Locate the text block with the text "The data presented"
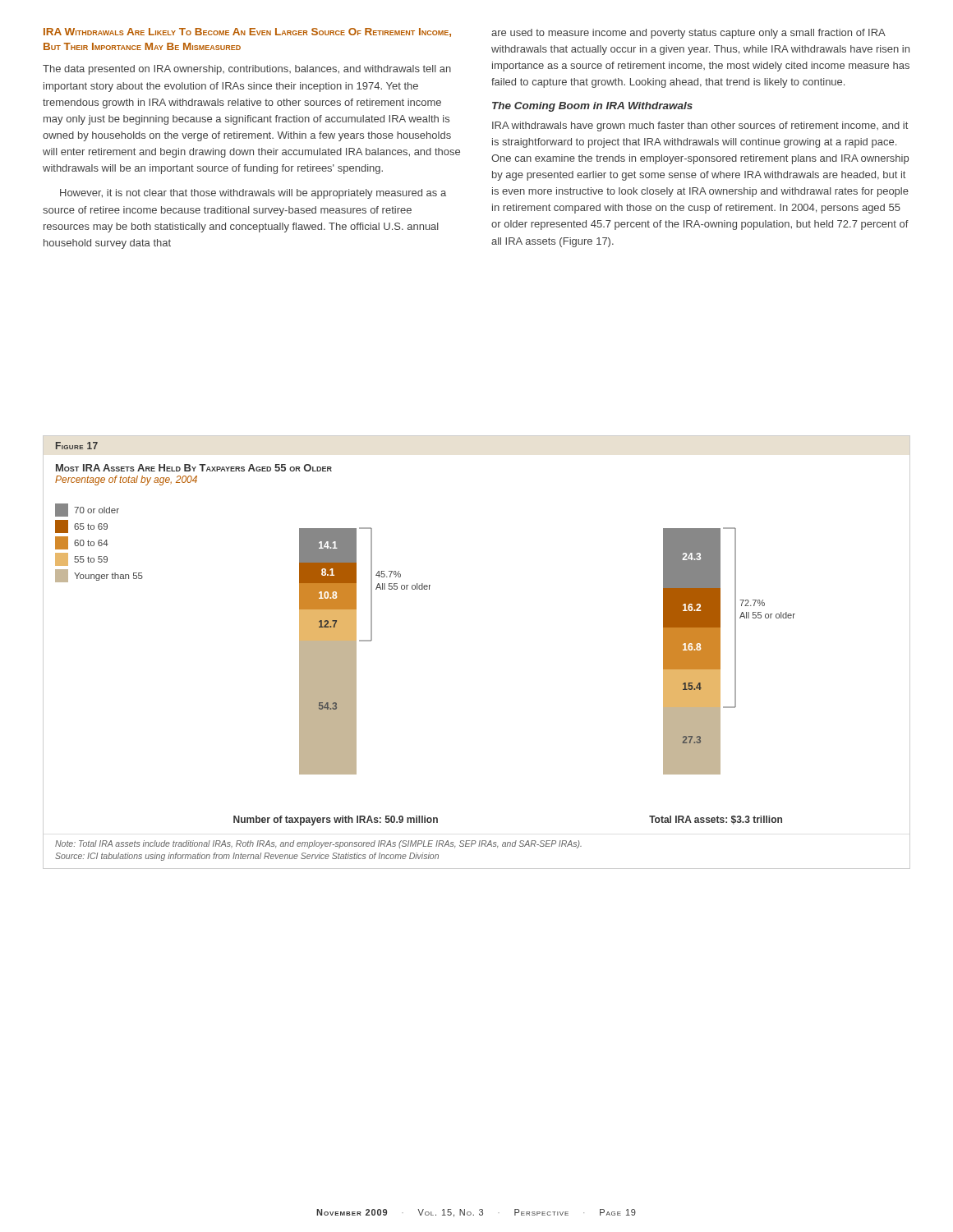The width and height of the screenshot is (953, 1232). coord(252,156)
